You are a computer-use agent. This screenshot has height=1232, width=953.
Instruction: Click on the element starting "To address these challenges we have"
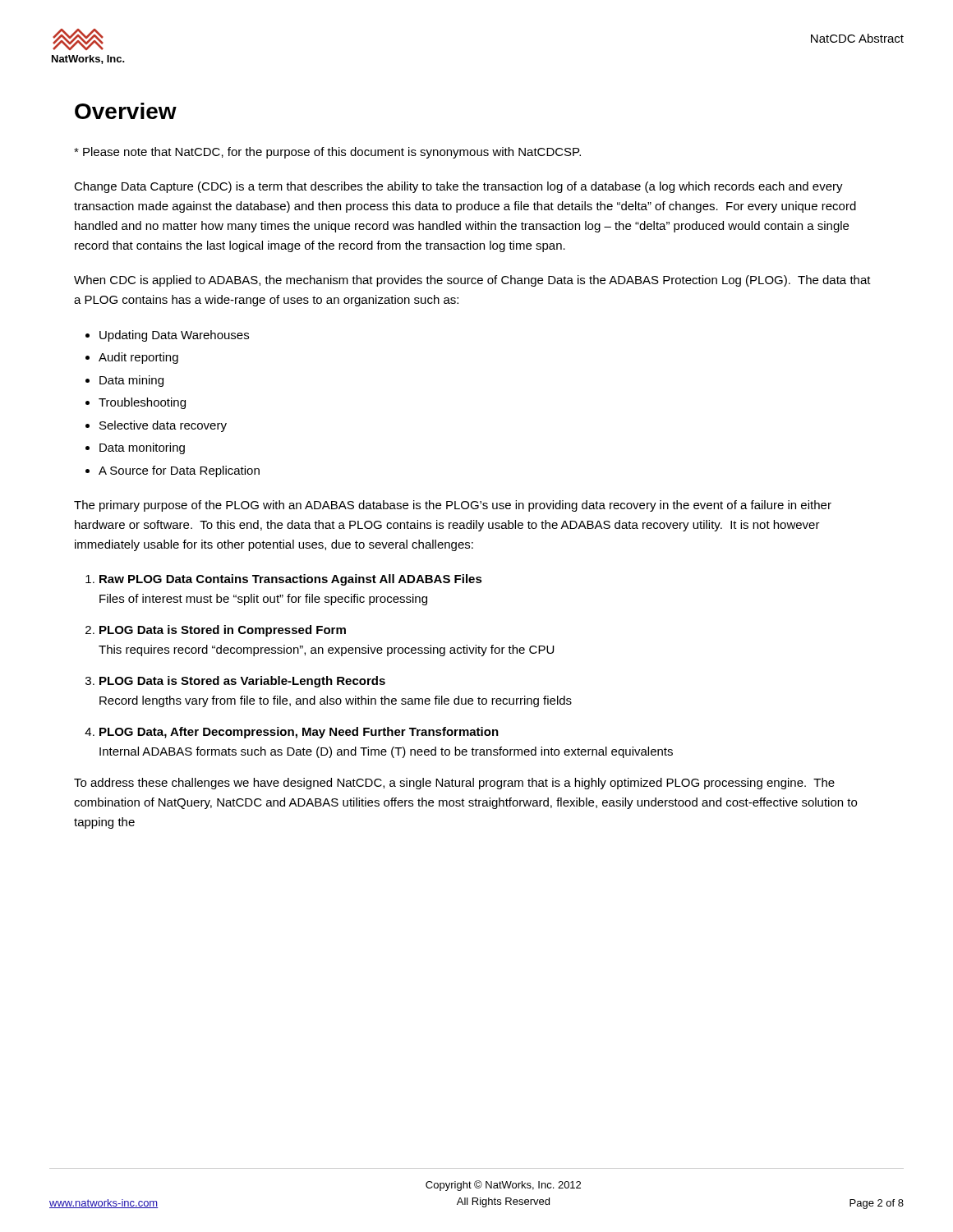[466, 802]
